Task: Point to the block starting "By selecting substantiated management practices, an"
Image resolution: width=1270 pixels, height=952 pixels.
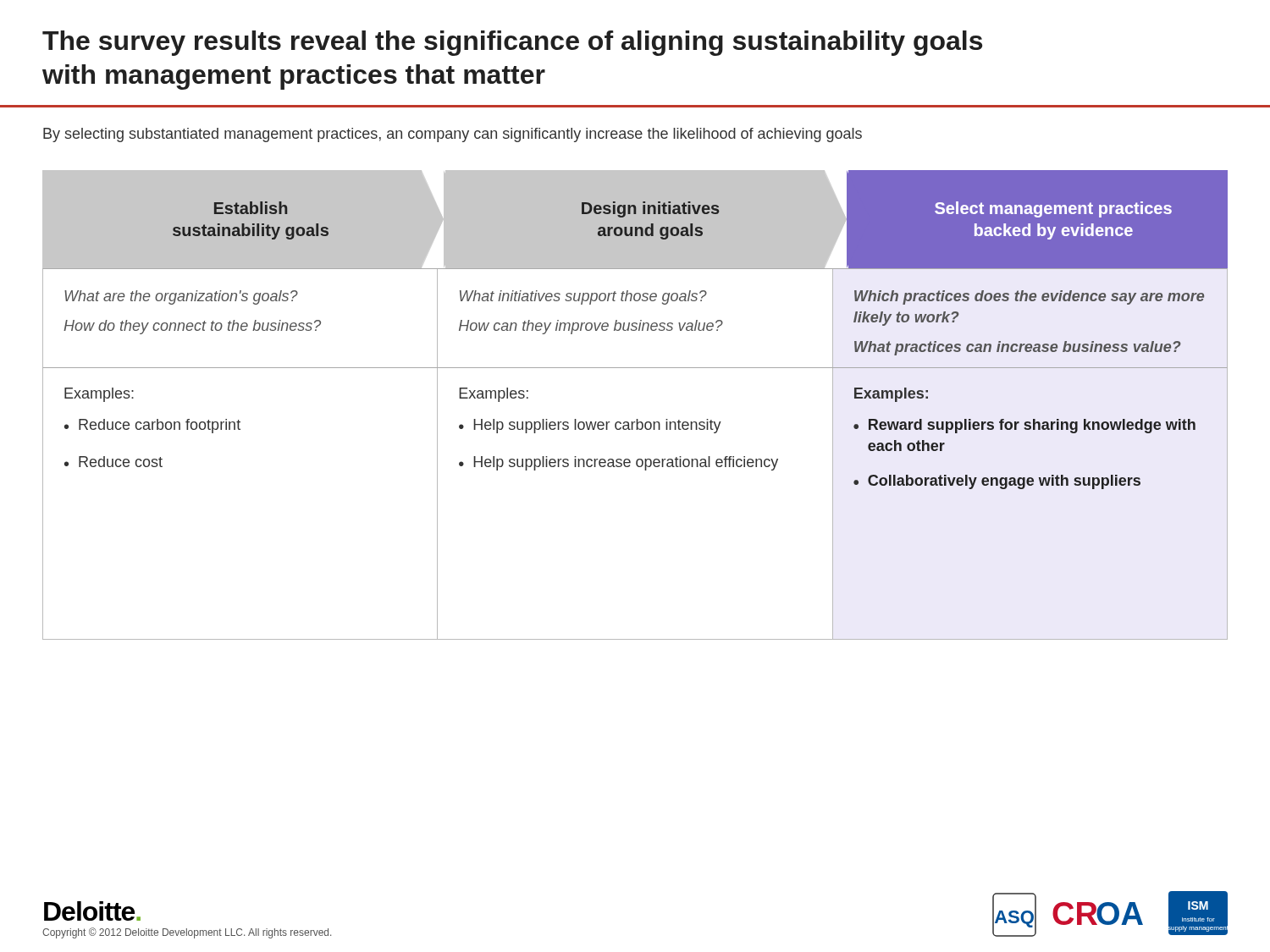Action: 452,134
